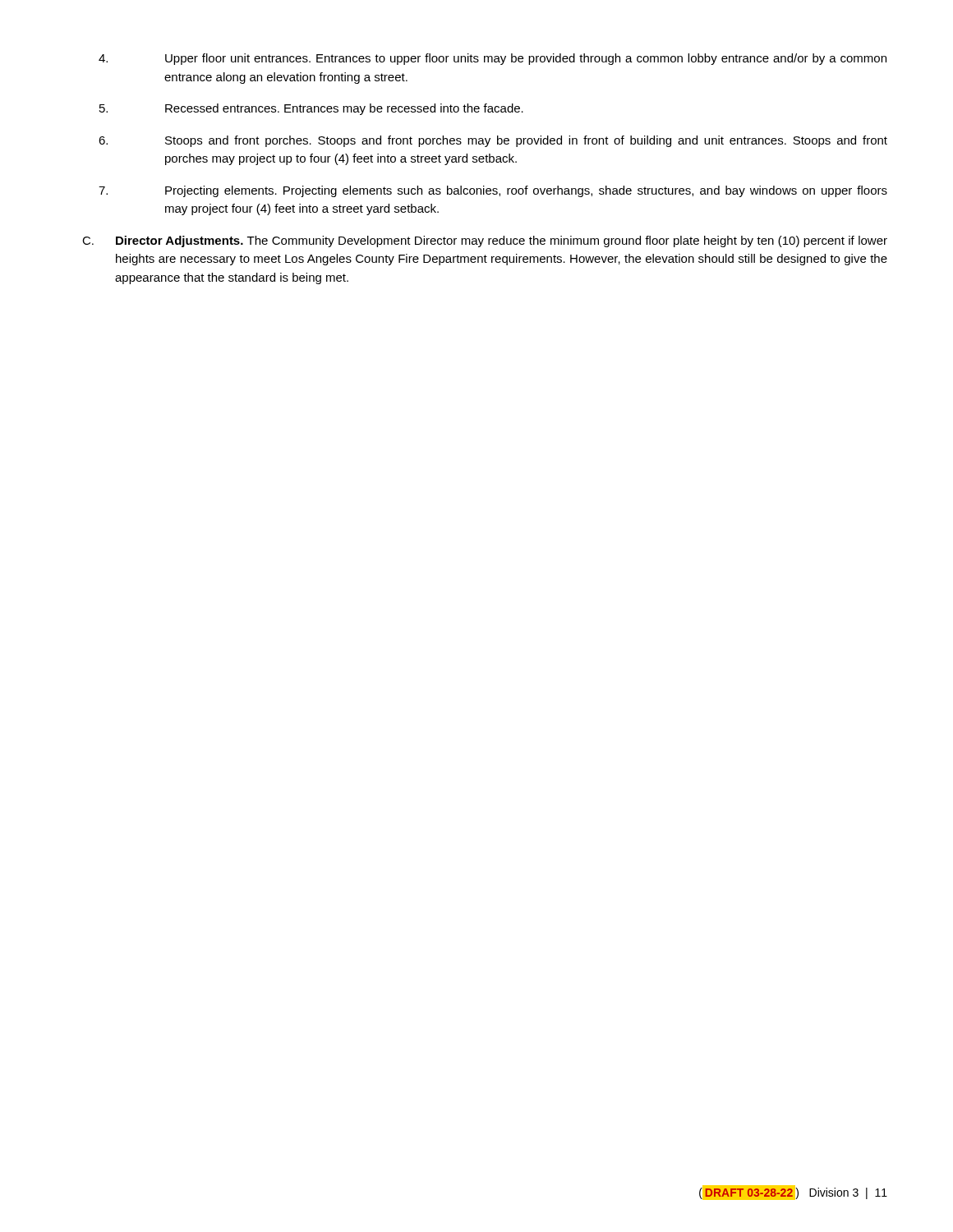Locate the block of text that opens with "6. Stoops and"
953x1232 pixels.
(485, 149)
